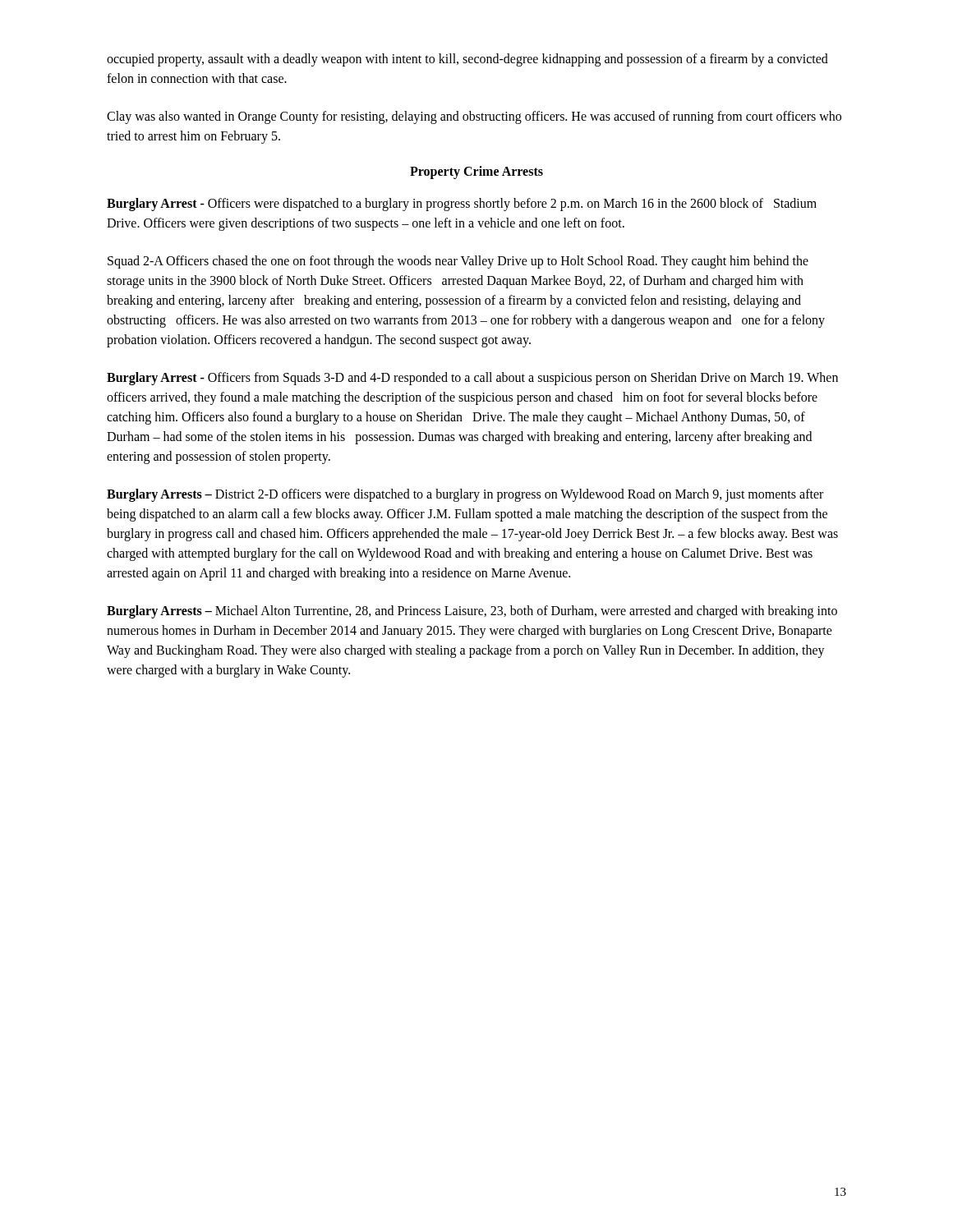Navigate to the text block starting "Burglary Arrests – Michael Alton Turrentine, 28,"
Image resolution: width=953 pixels, height=1232 pixels.
[x=472, y=640]
